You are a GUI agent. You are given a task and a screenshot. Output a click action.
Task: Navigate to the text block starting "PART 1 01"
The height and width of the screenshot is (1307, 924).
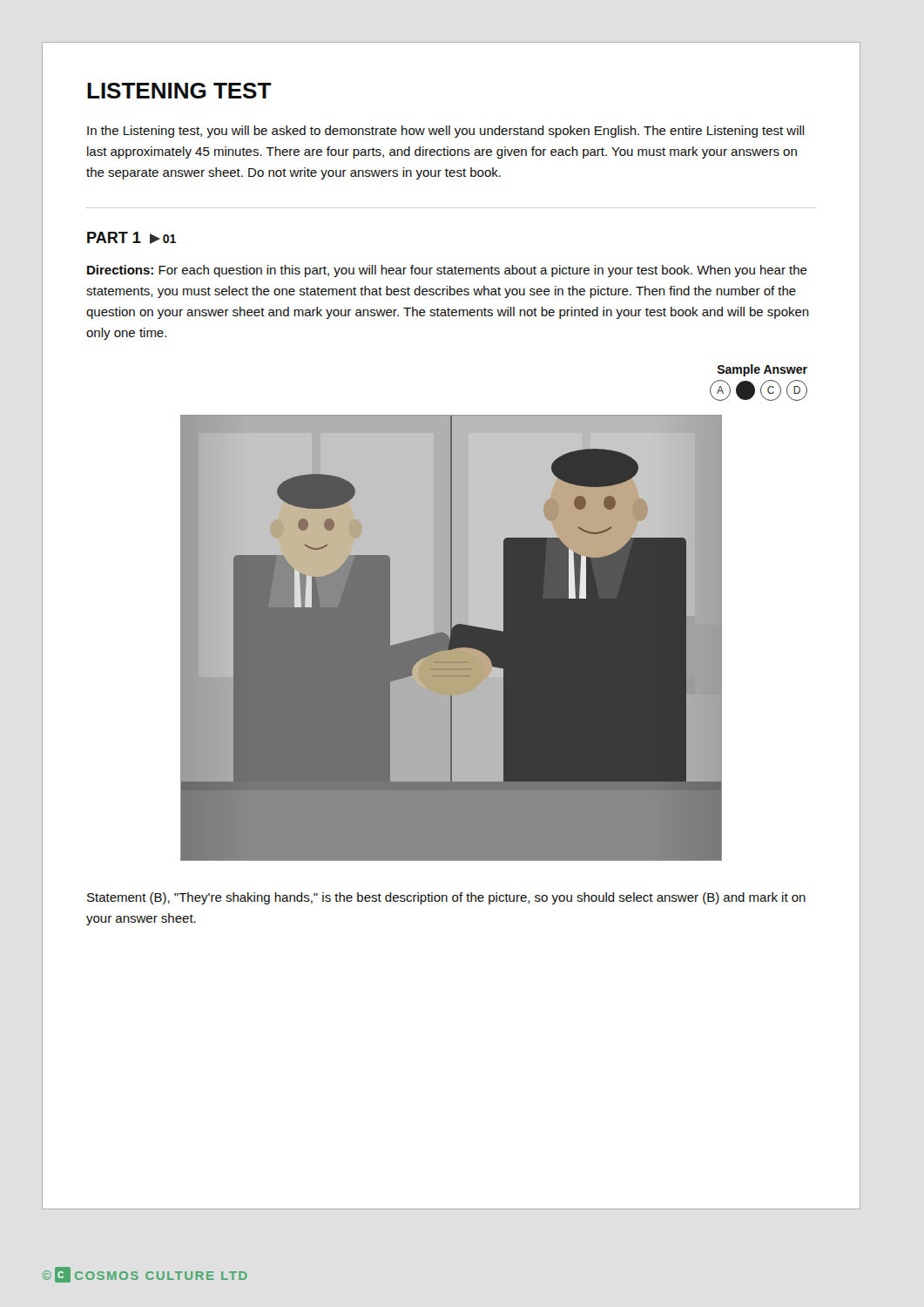131,238
